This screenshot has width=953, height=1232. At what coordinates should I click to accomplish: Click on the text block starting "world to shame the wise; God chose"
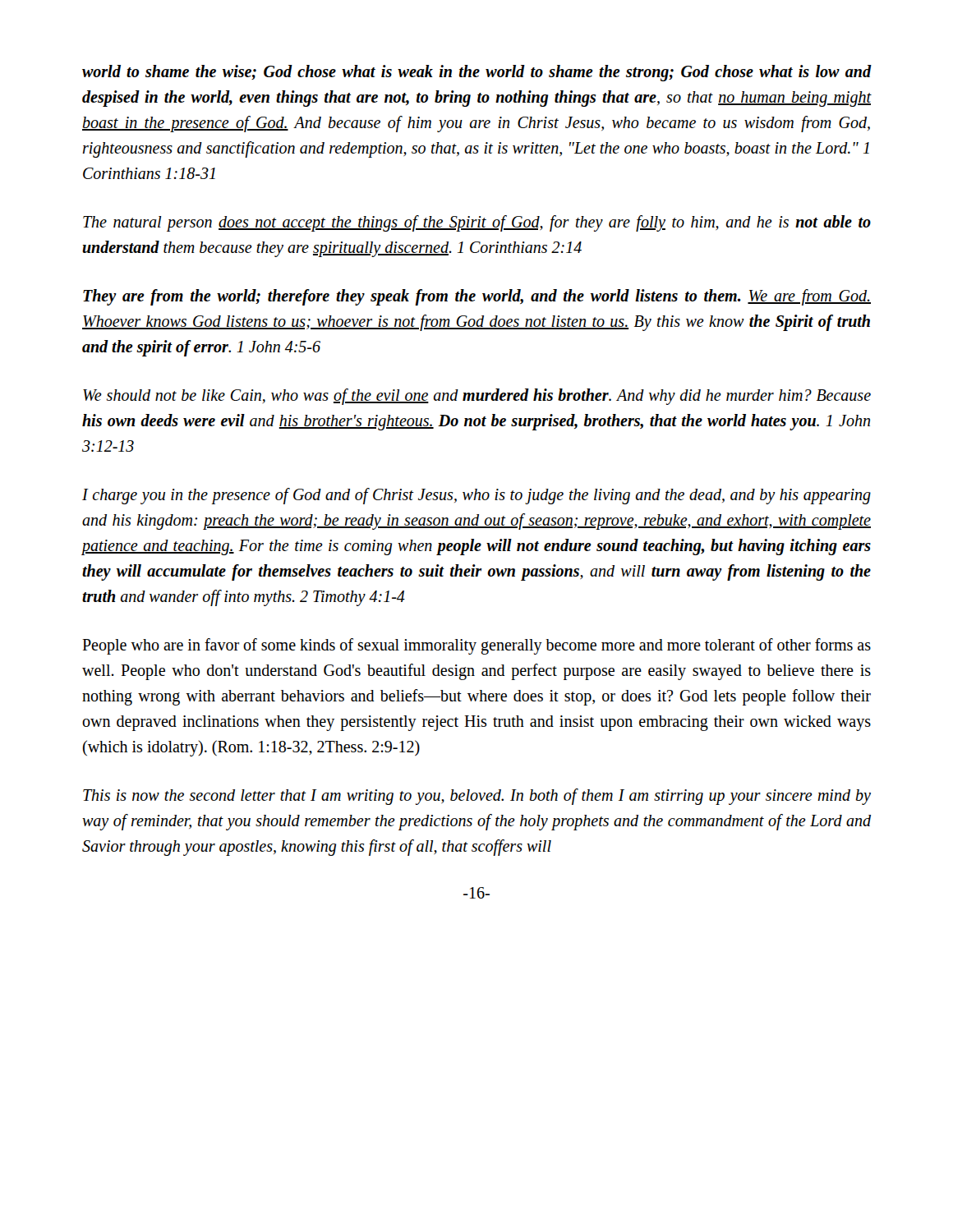pos(476,122)
